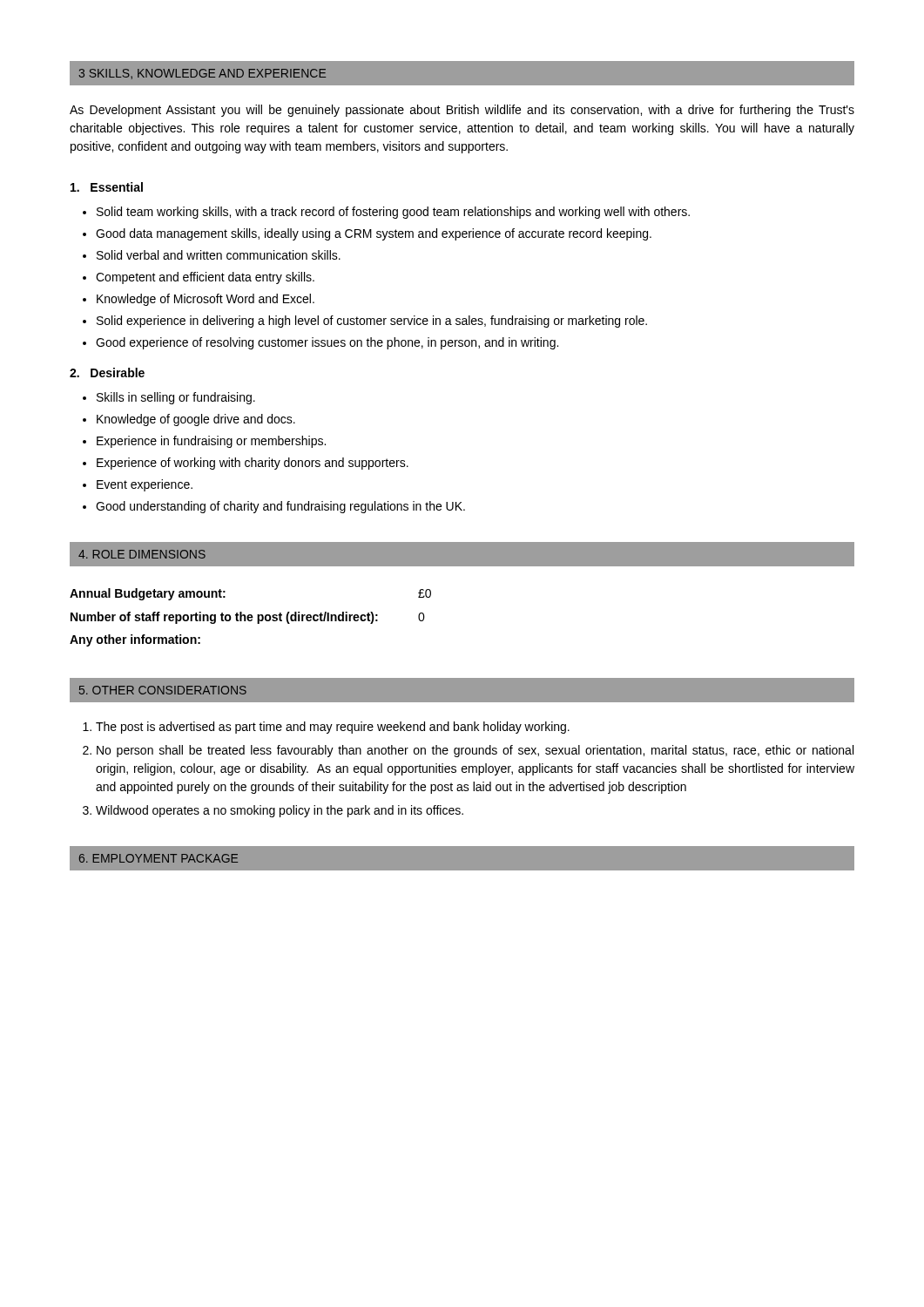Click where it says "6. EMPLOYMENT PACKAGE"
924x1307 pixels.
158,858
